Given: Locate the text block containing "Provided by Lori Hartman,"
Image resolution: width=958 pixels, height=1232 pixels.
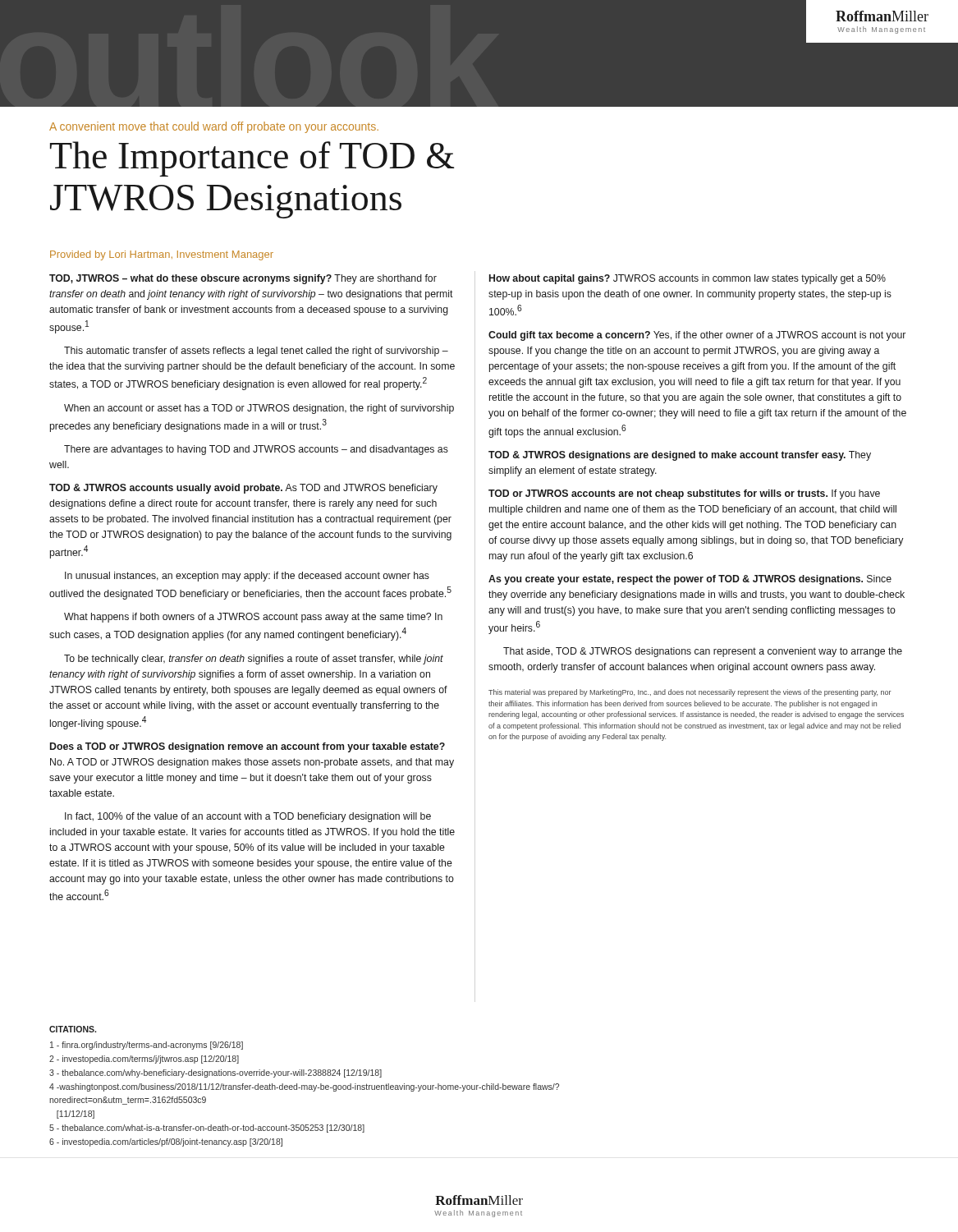Looking at the screenshot, I should click(x=161, y=254).
